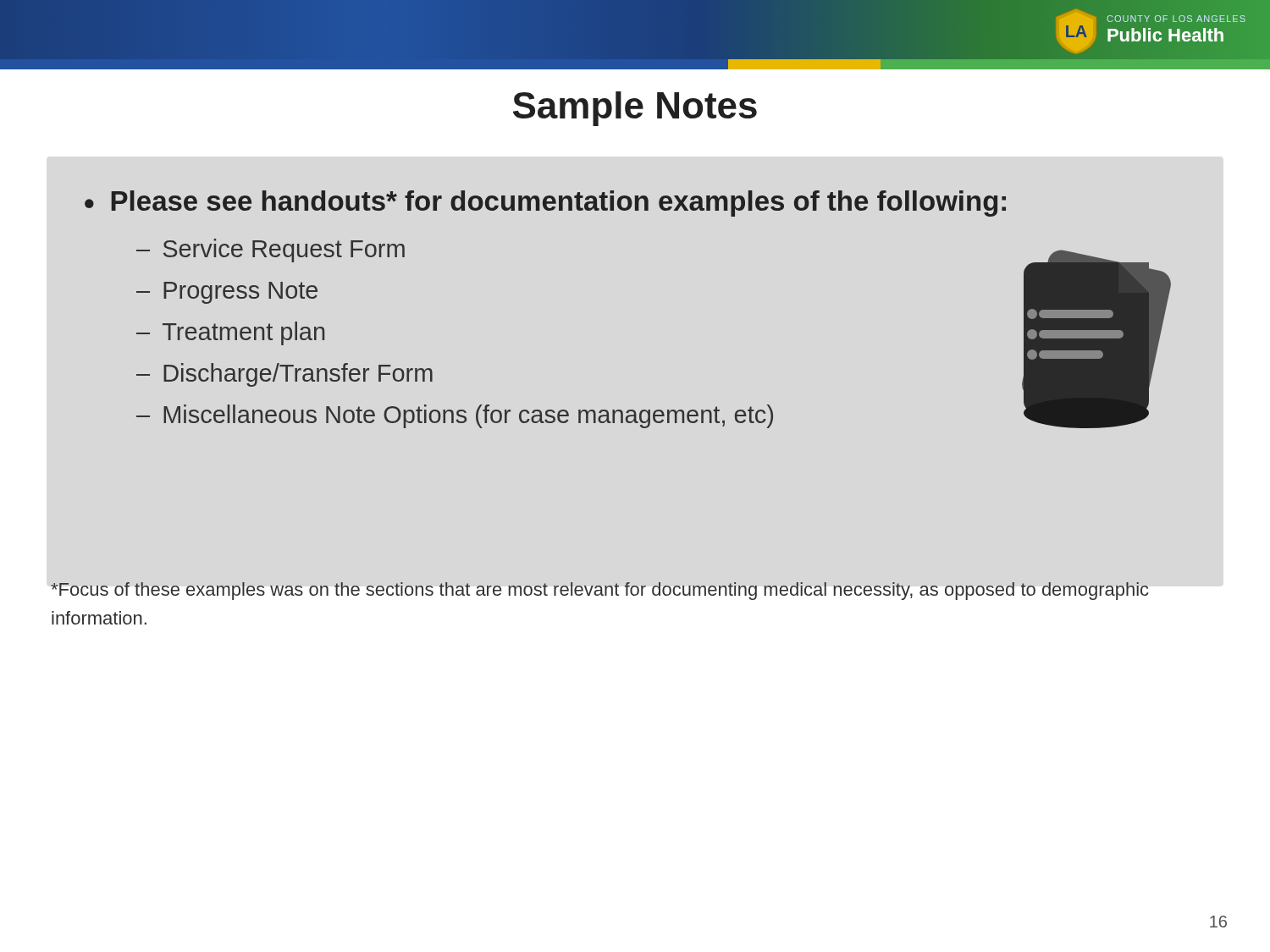Find the illustration
Screen dimensions: 952x1270
1093,333
